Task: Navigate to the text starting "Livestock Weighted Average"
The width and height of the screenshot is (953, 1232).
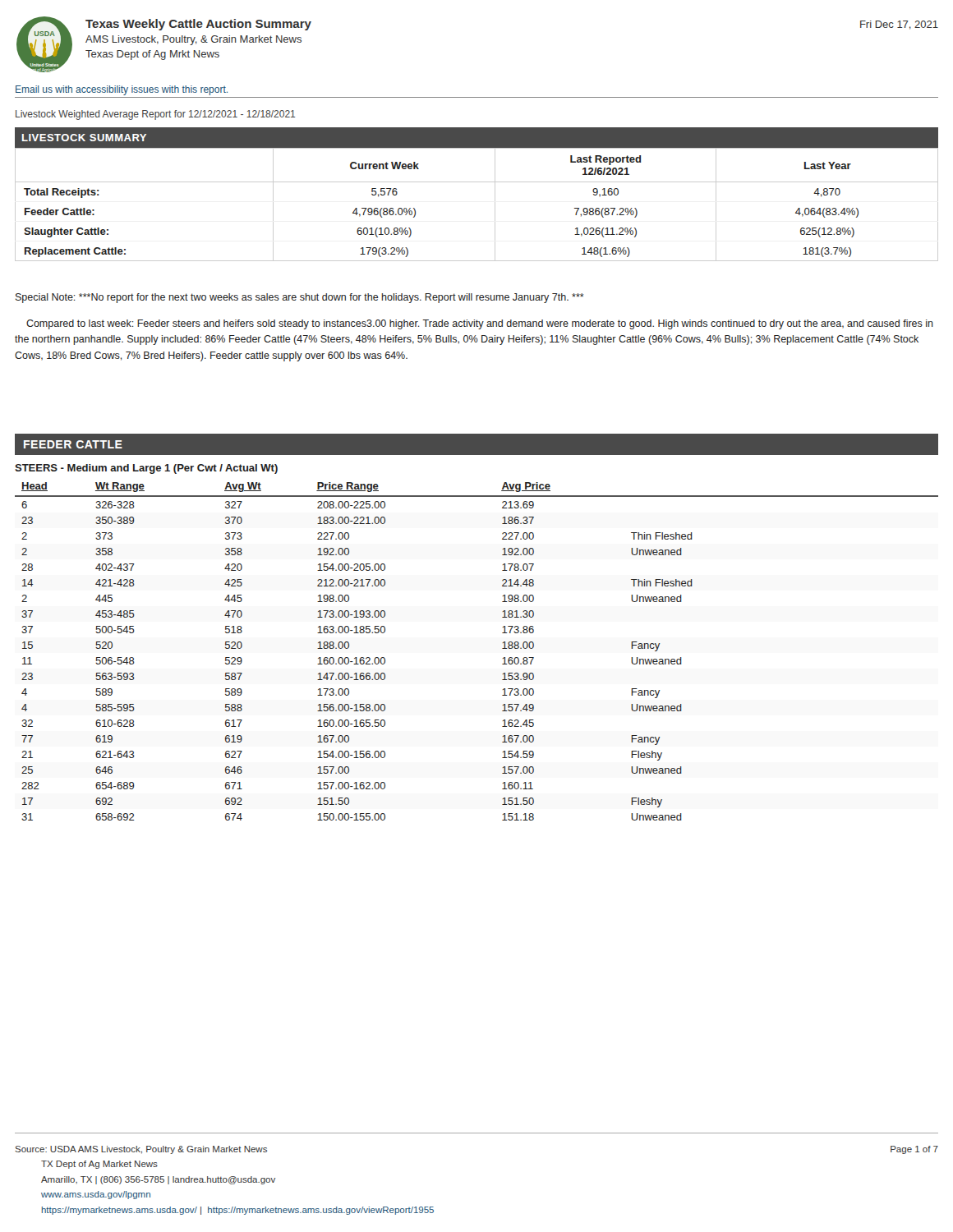Action: 155,114
